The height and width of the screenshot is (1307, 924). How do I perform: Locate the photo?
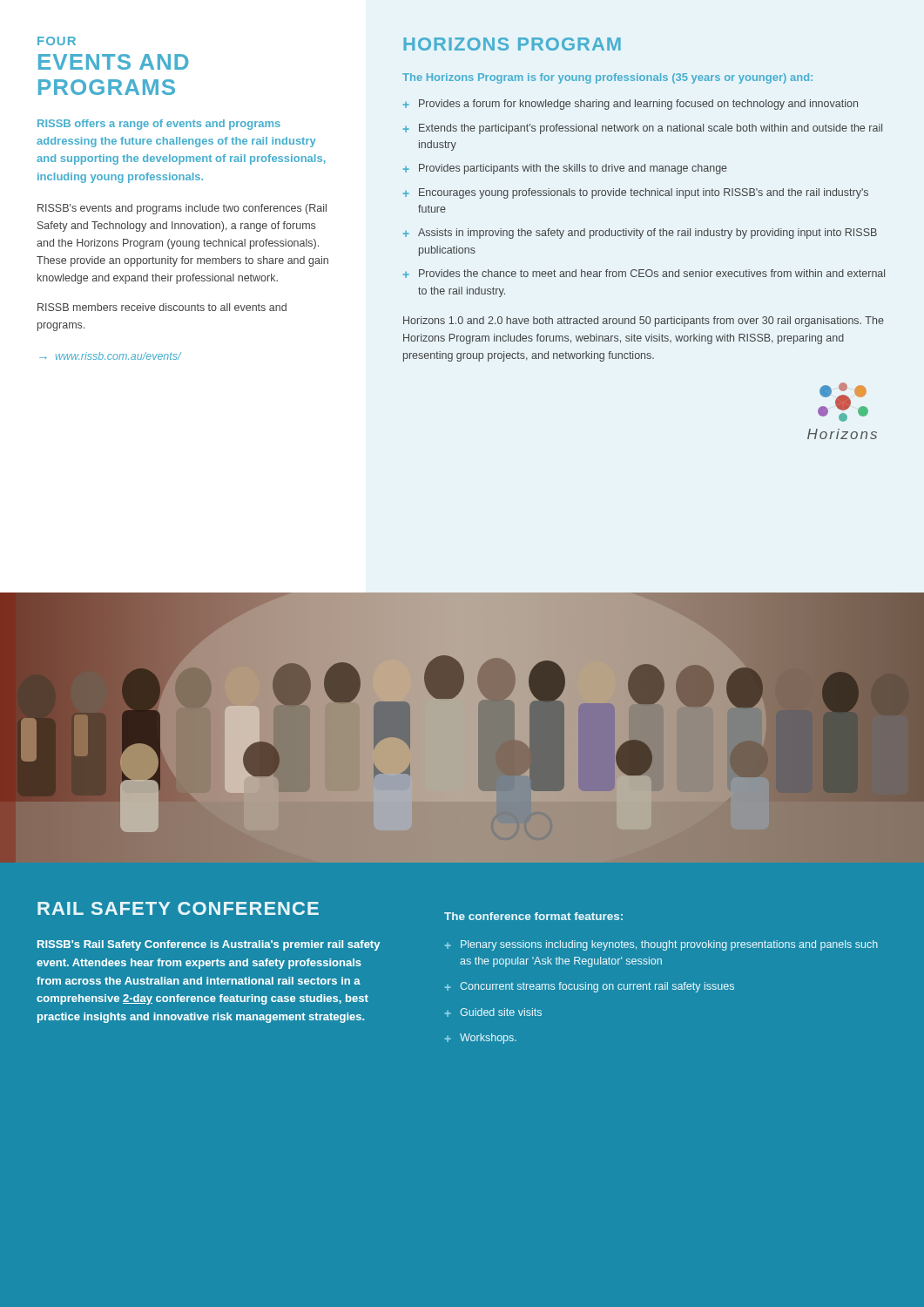(462, 728)
